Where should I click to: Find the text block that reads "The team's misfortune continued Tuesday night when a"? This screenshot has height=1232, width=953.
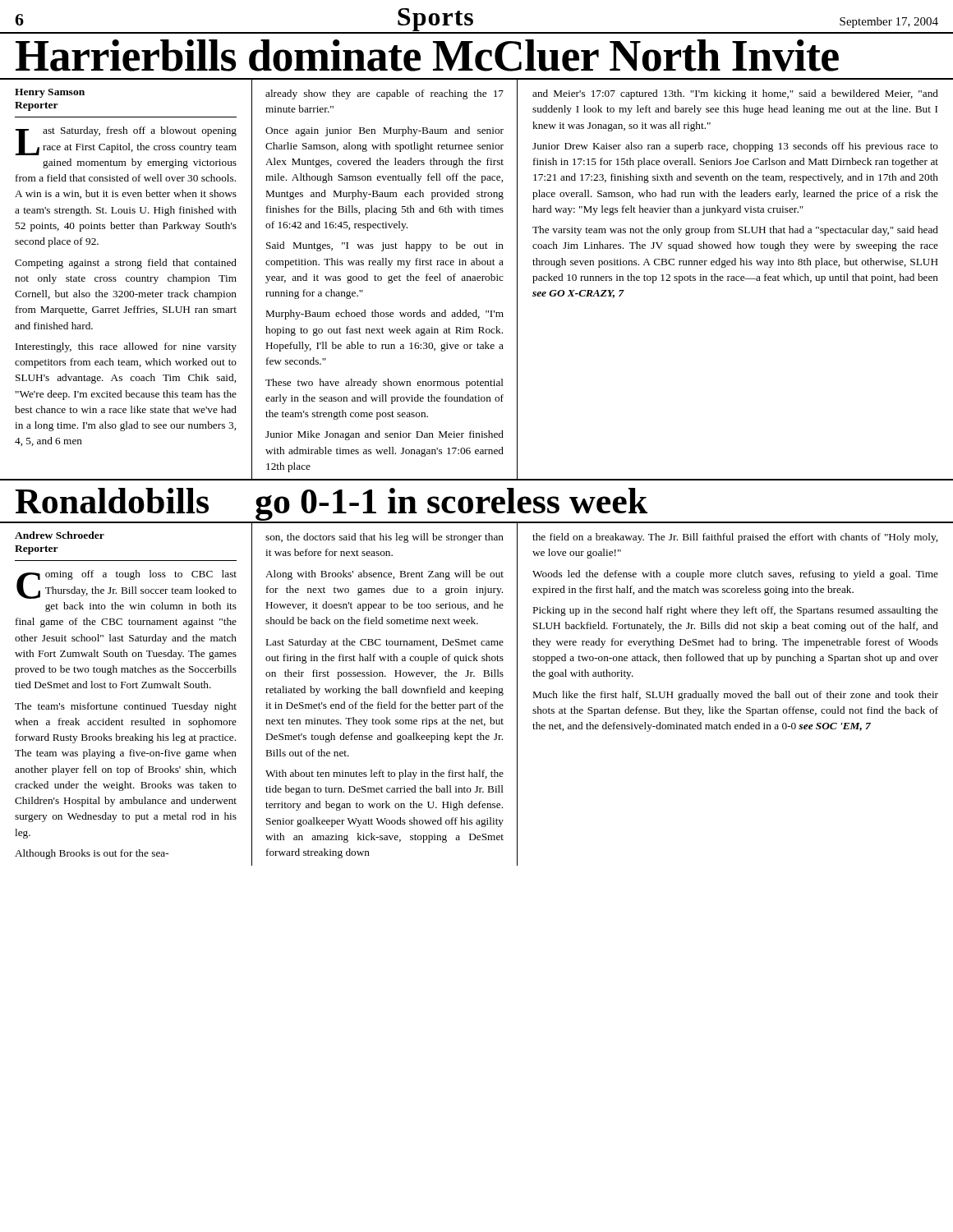click(126, 779)
